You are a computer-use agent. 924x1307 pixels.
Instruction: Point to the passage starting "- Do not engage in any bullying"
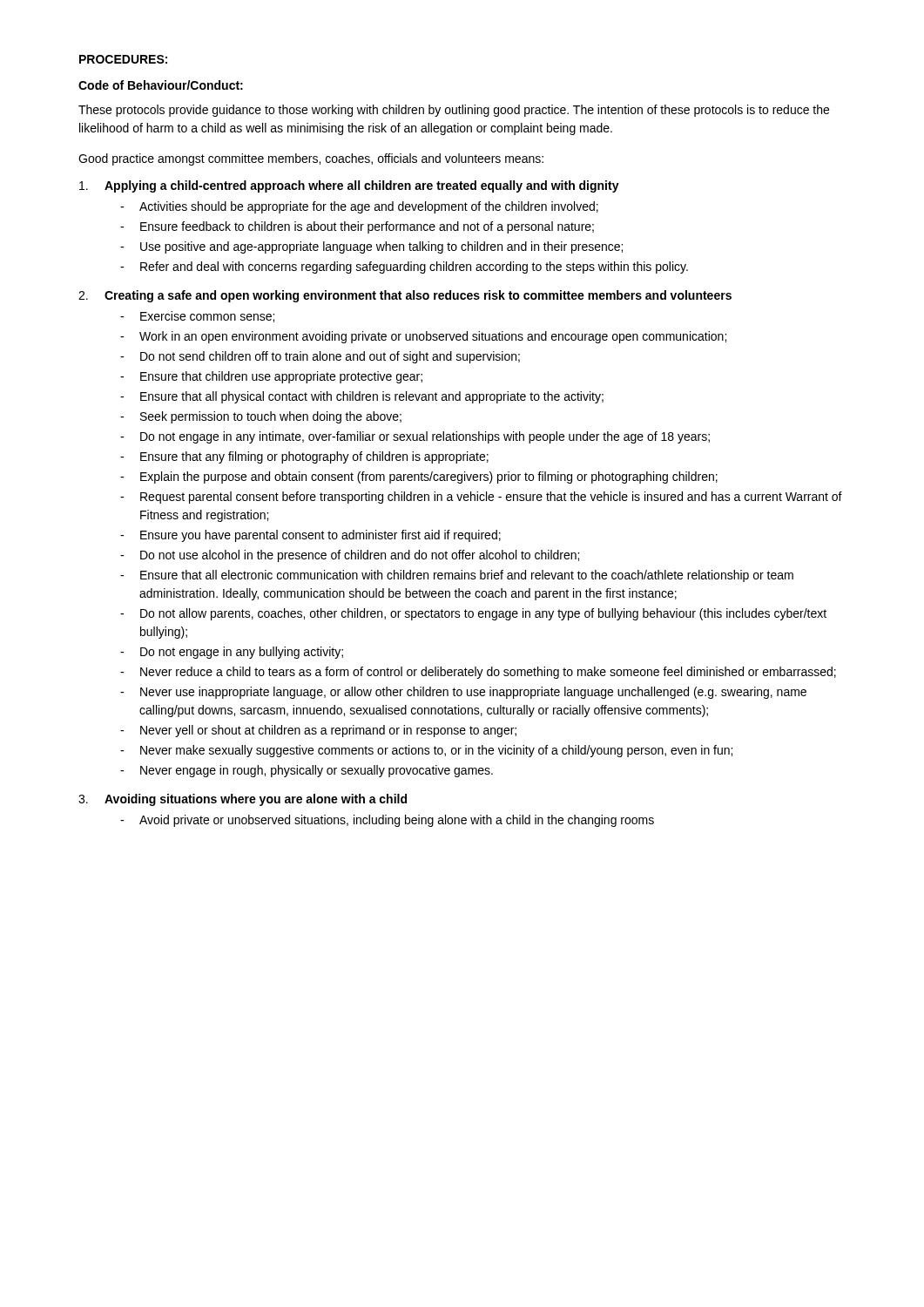(x=232, y=653)
